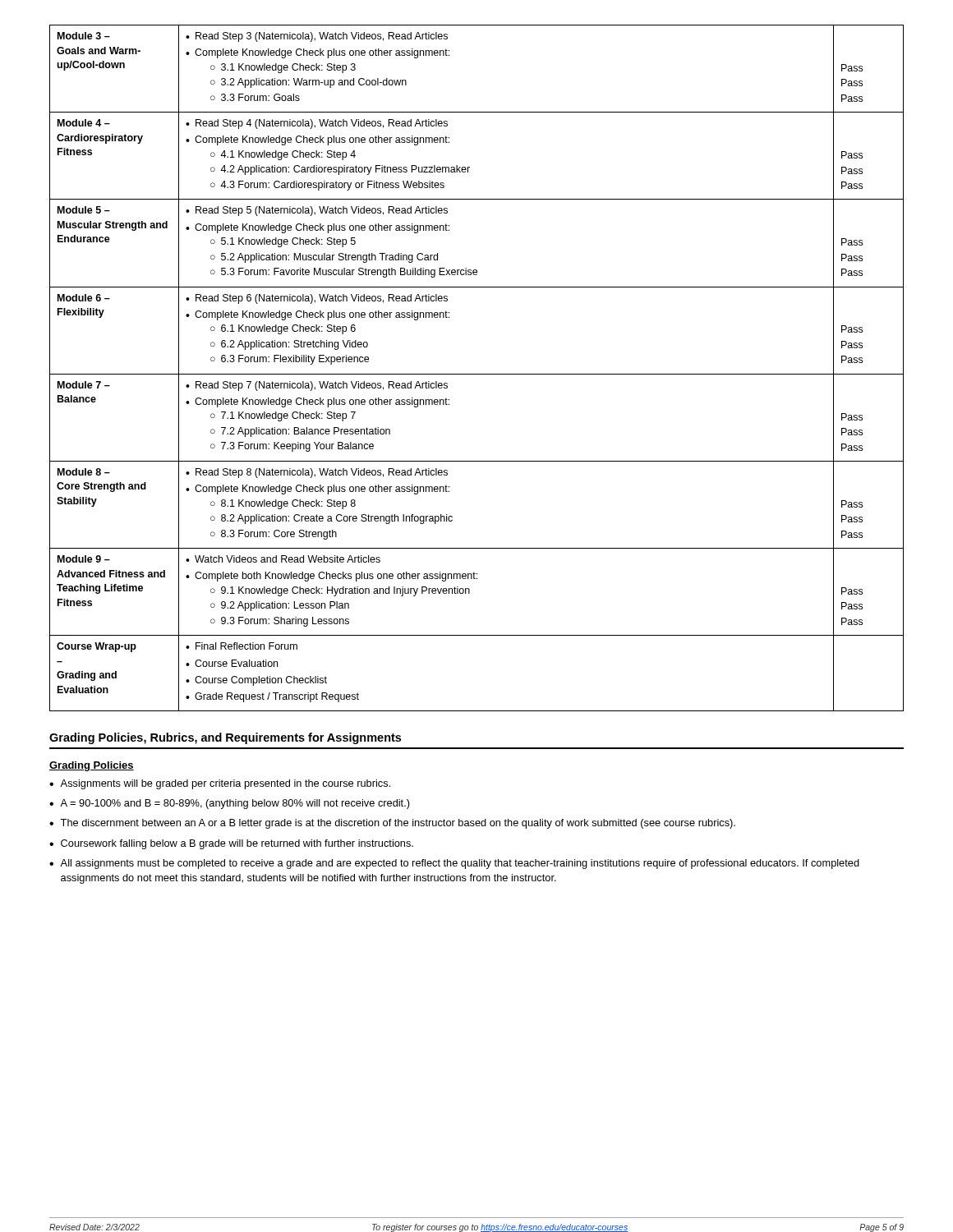953x1232 pixels.
Task: Locate the passage starting "•The discernment between an A or a B"
Action: coord(476,824)
